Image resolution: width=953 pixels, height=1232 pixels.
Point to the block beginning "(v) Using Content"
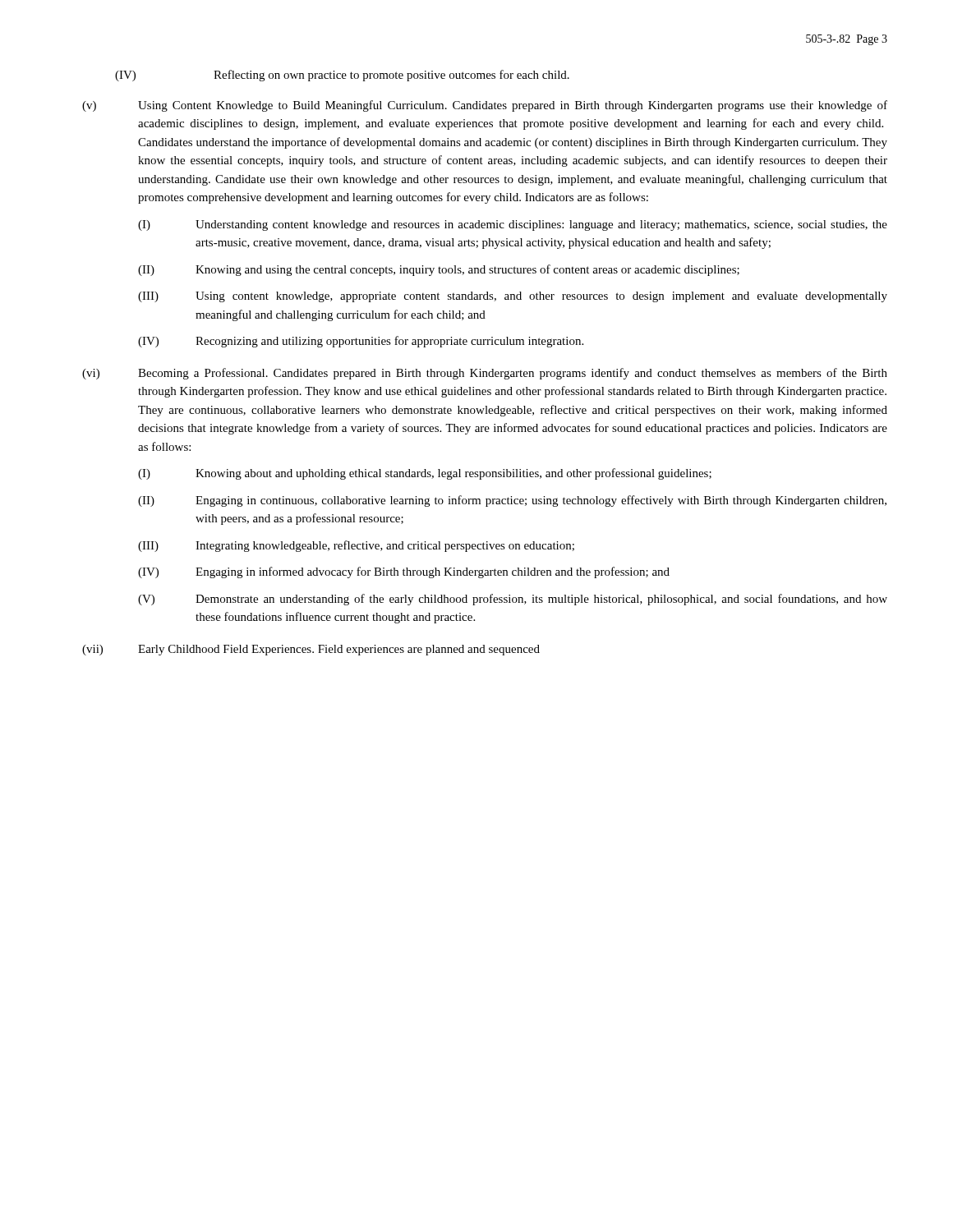tap(485, 225)
